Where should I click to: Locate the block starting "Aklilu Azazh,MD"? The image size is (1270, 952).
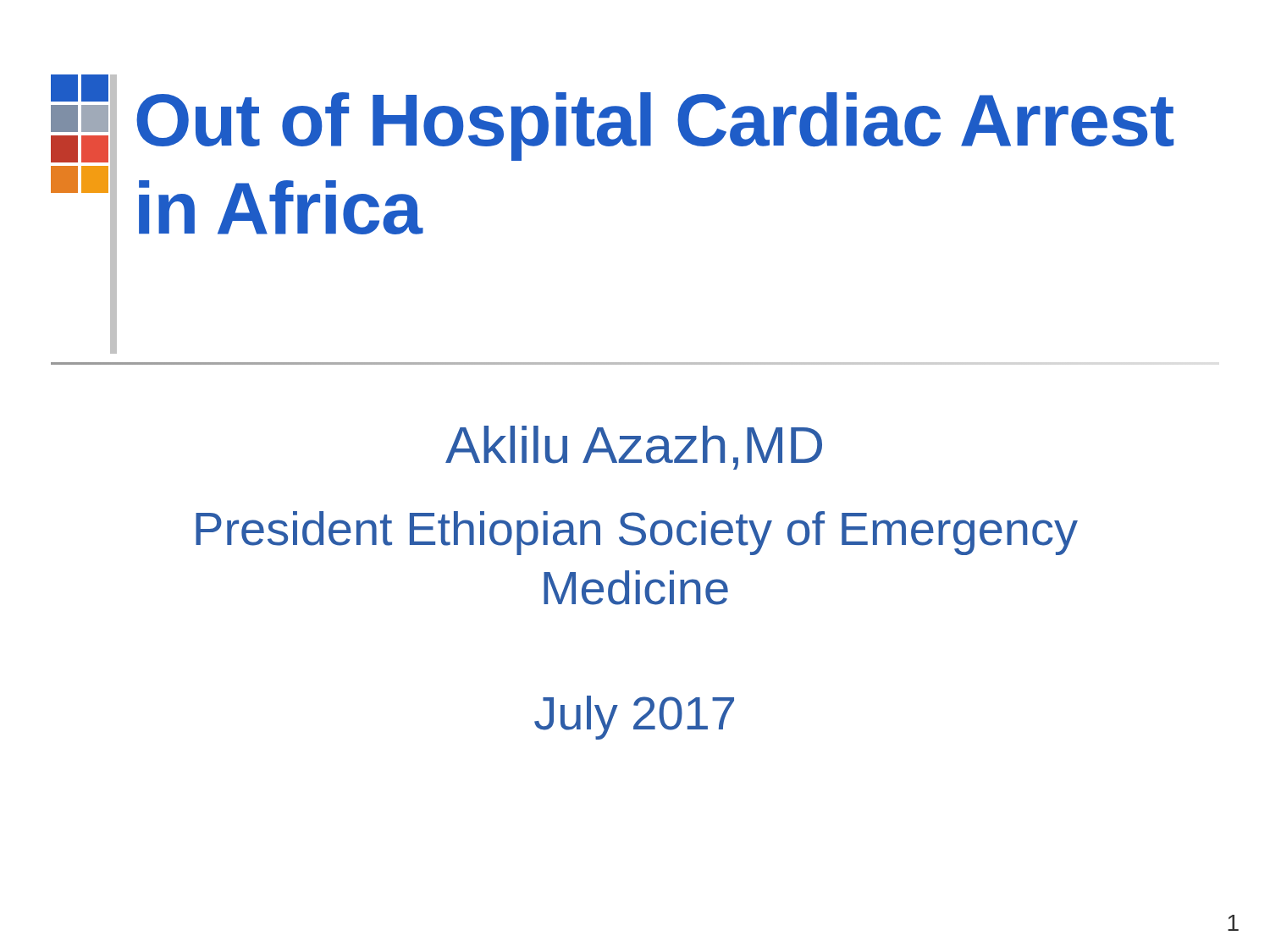tap(635, 445)
